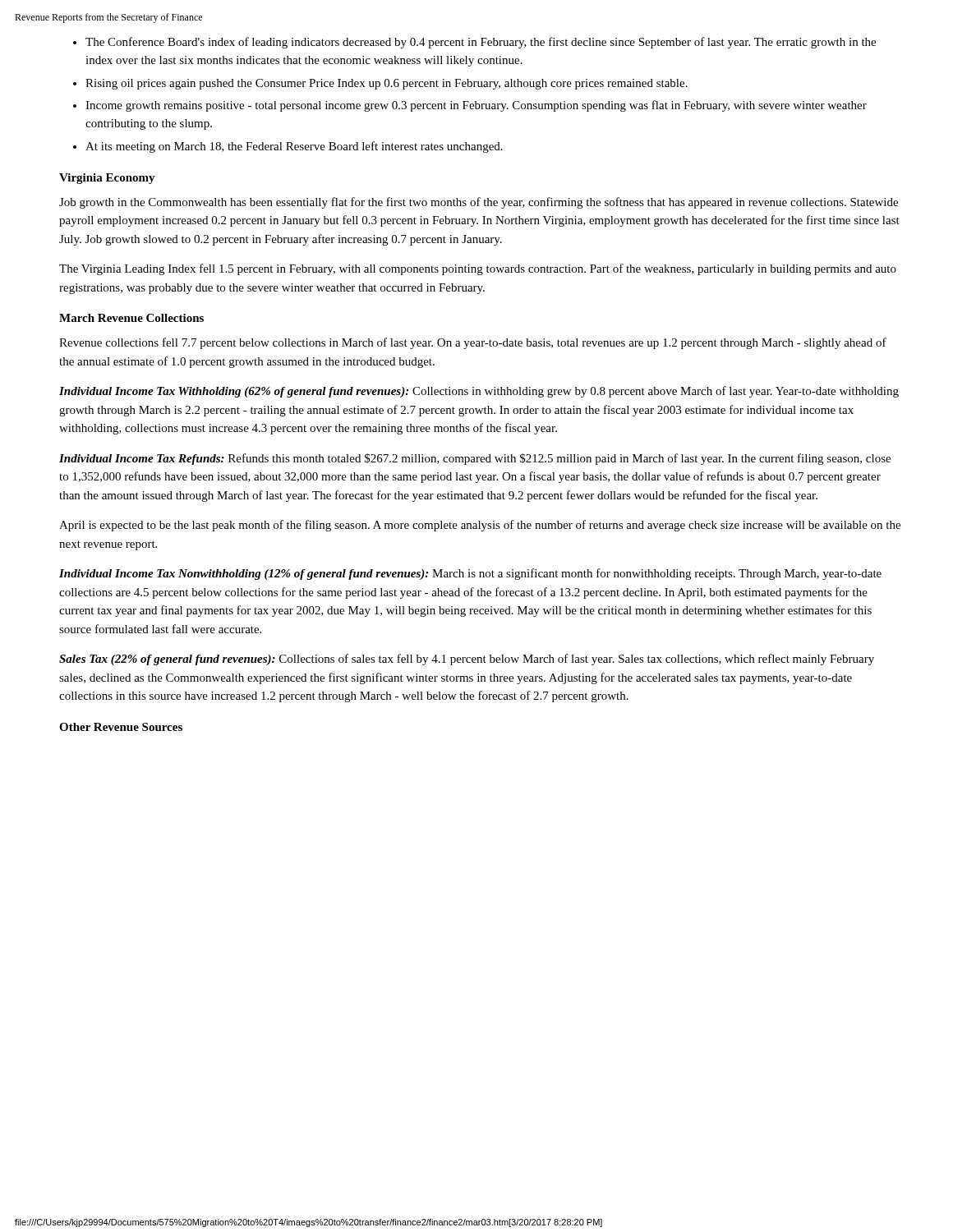
Task: Click the passage that begins "The Virginia Leading Index fell 1.5 percent in"
Action: pyautogui.click(x=481, y=278)
